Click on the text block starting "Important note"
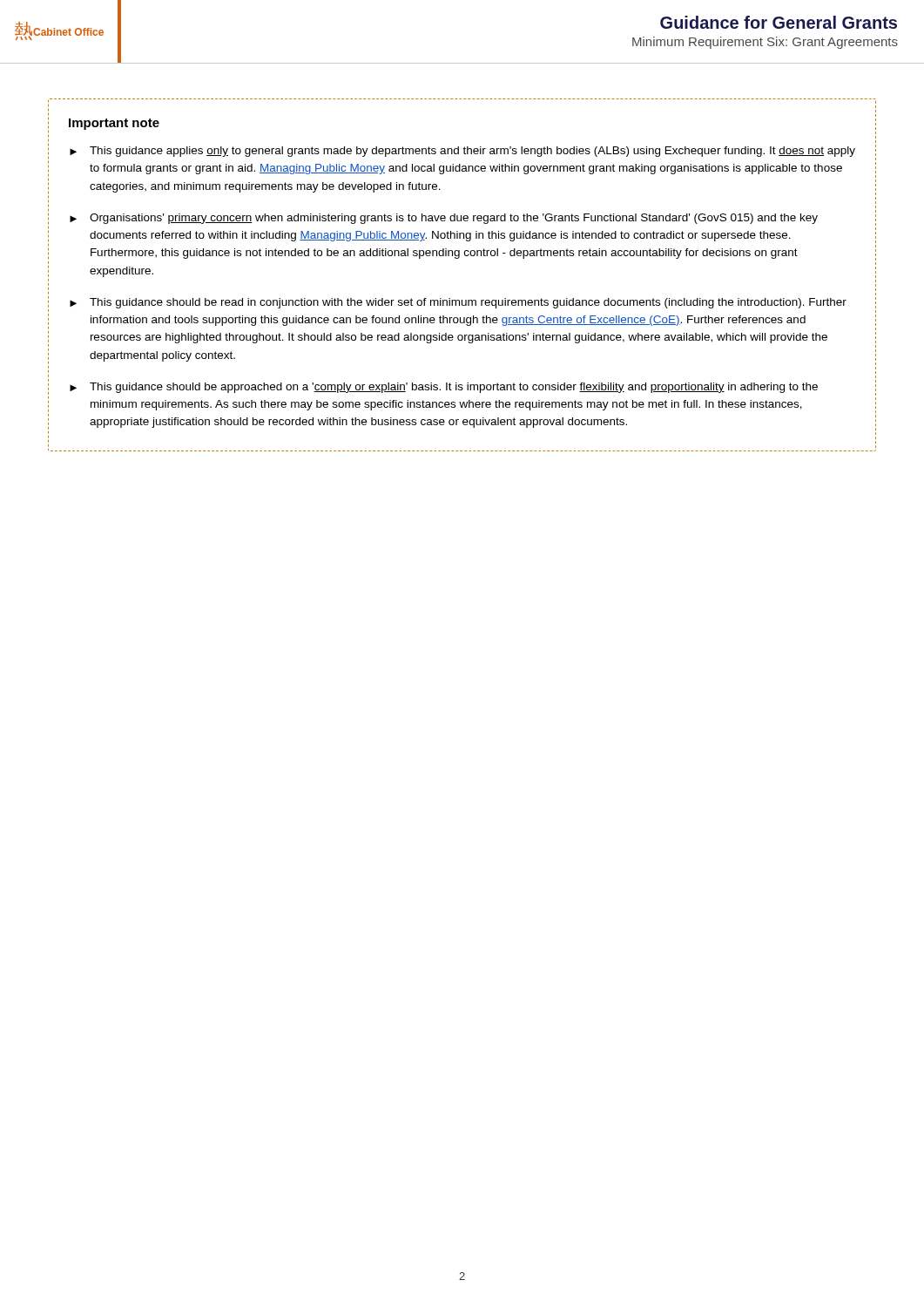This screenshot has height=1307, width=924. point(114,122)
